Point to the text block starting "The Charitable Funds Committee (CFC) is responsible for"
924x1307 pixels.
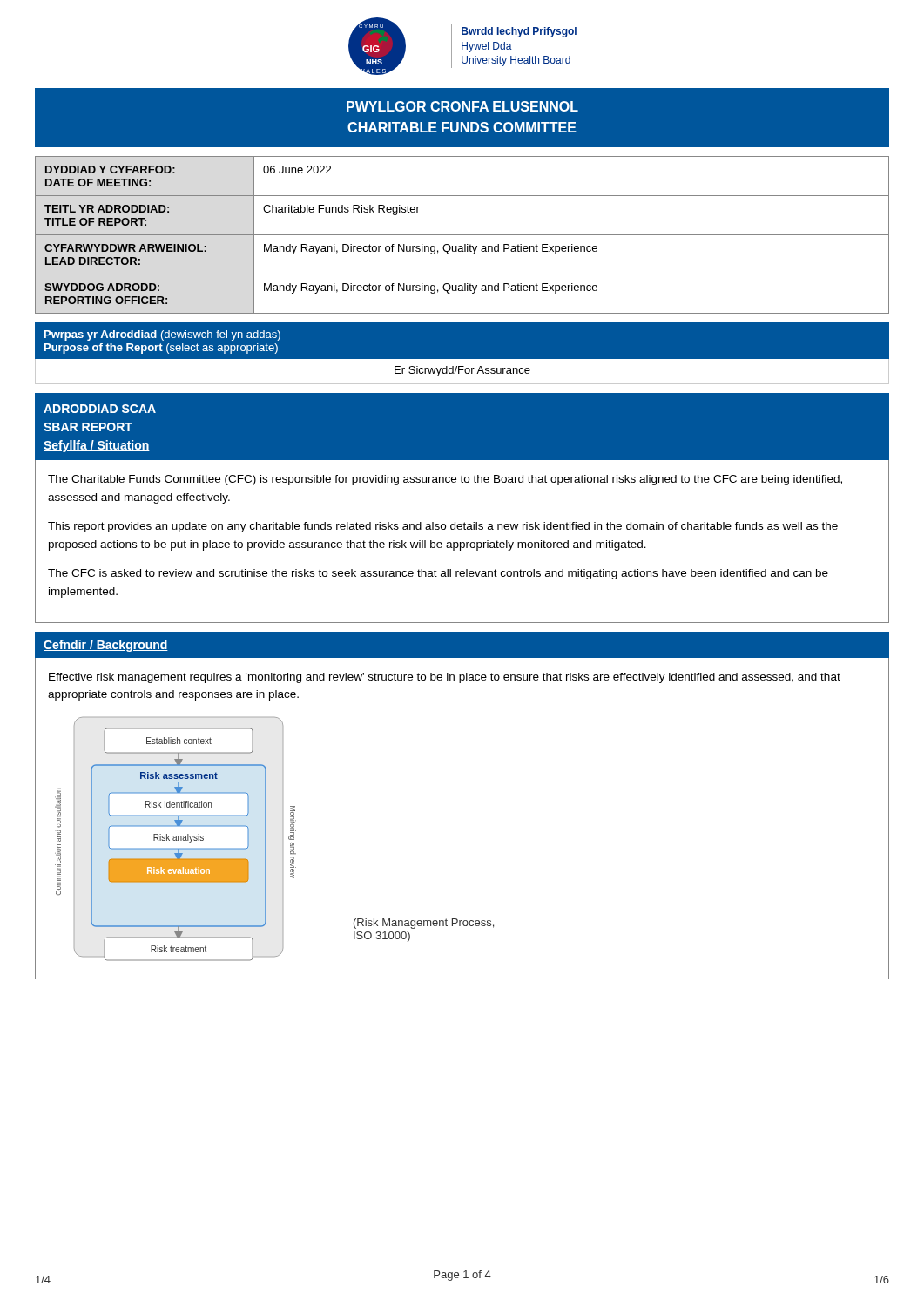pyautogui.click(x=462, y=536)
